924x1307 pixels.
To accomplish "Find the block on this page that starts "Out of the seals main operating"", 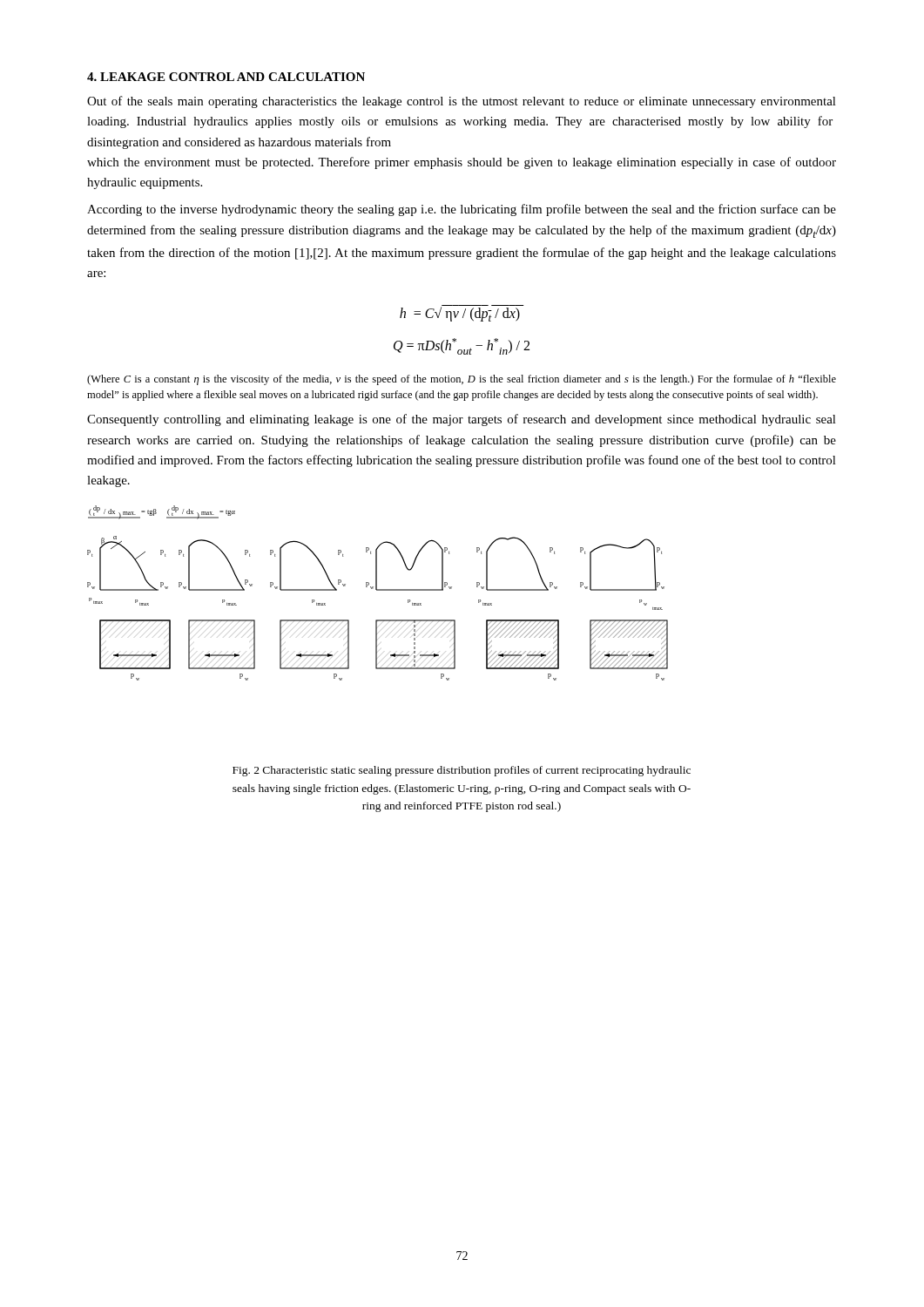I will (462, 121).
